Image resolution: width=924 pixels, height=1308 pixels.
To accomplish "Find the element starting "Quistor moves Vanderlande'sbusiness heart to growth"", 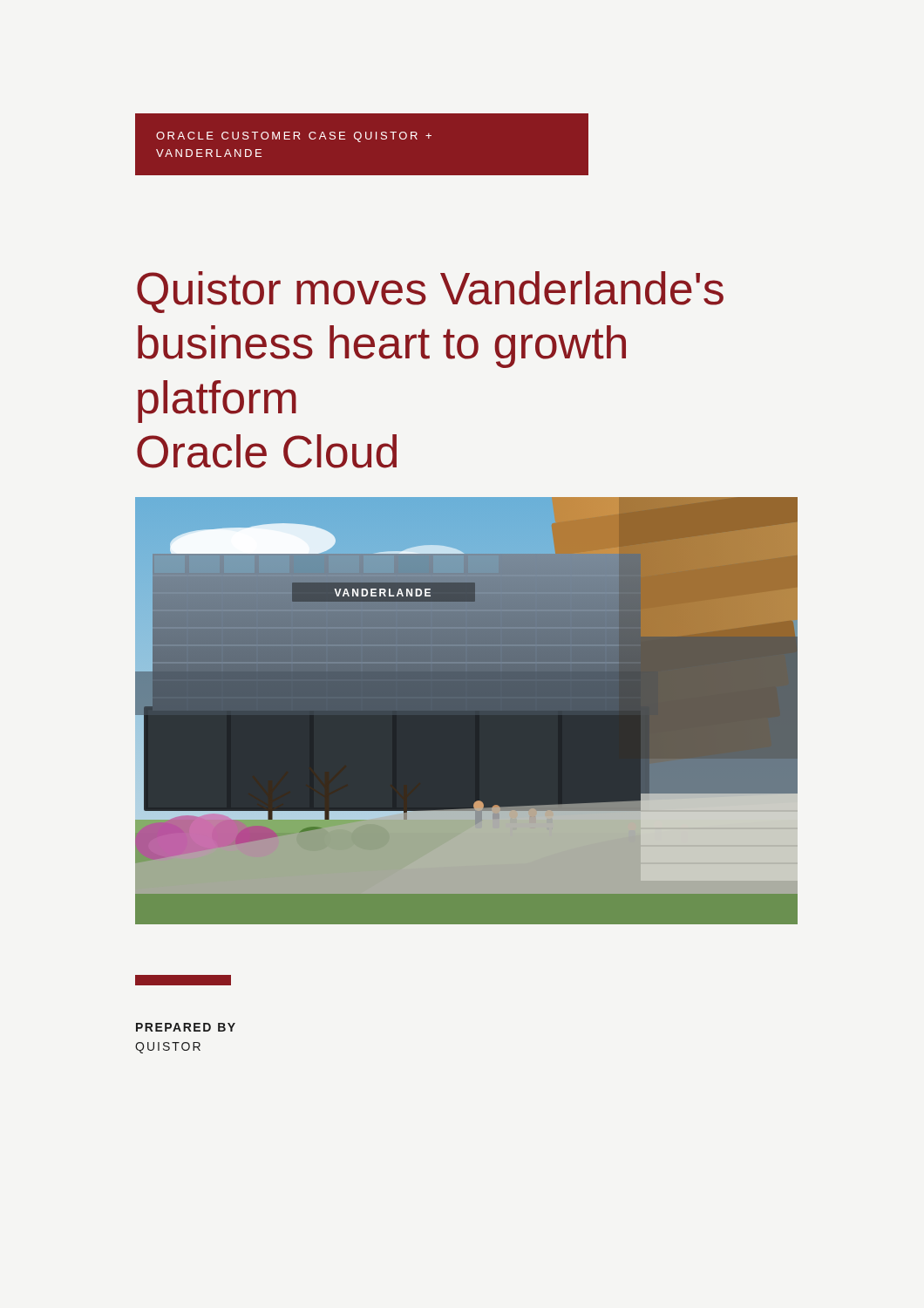I will tap(462, 370).
